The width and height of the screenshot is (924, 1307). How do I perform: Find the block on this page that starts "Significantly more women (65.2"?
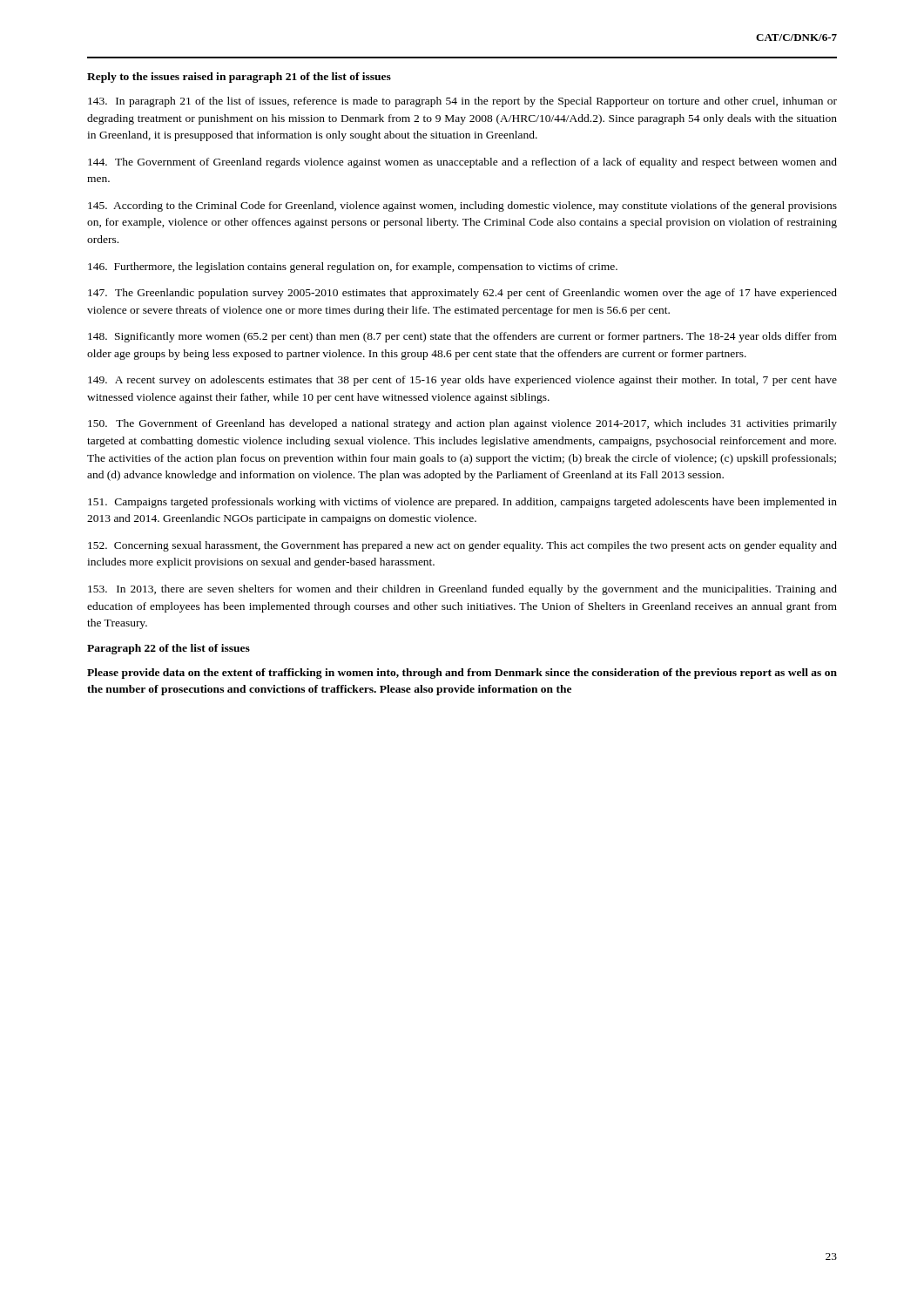click(x=462, y=345)
